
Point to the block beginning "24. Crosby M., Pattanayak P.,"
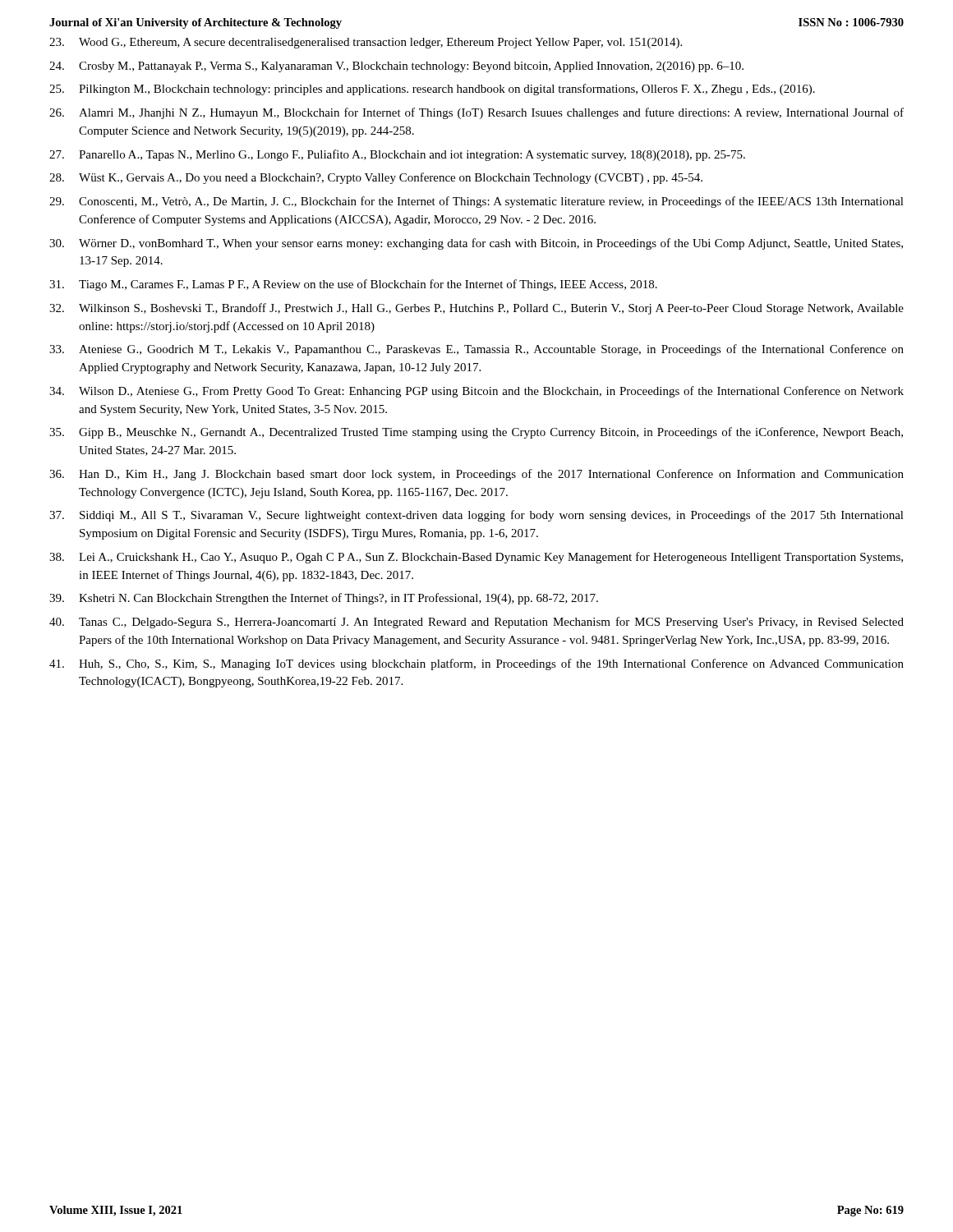pos(476,66)
